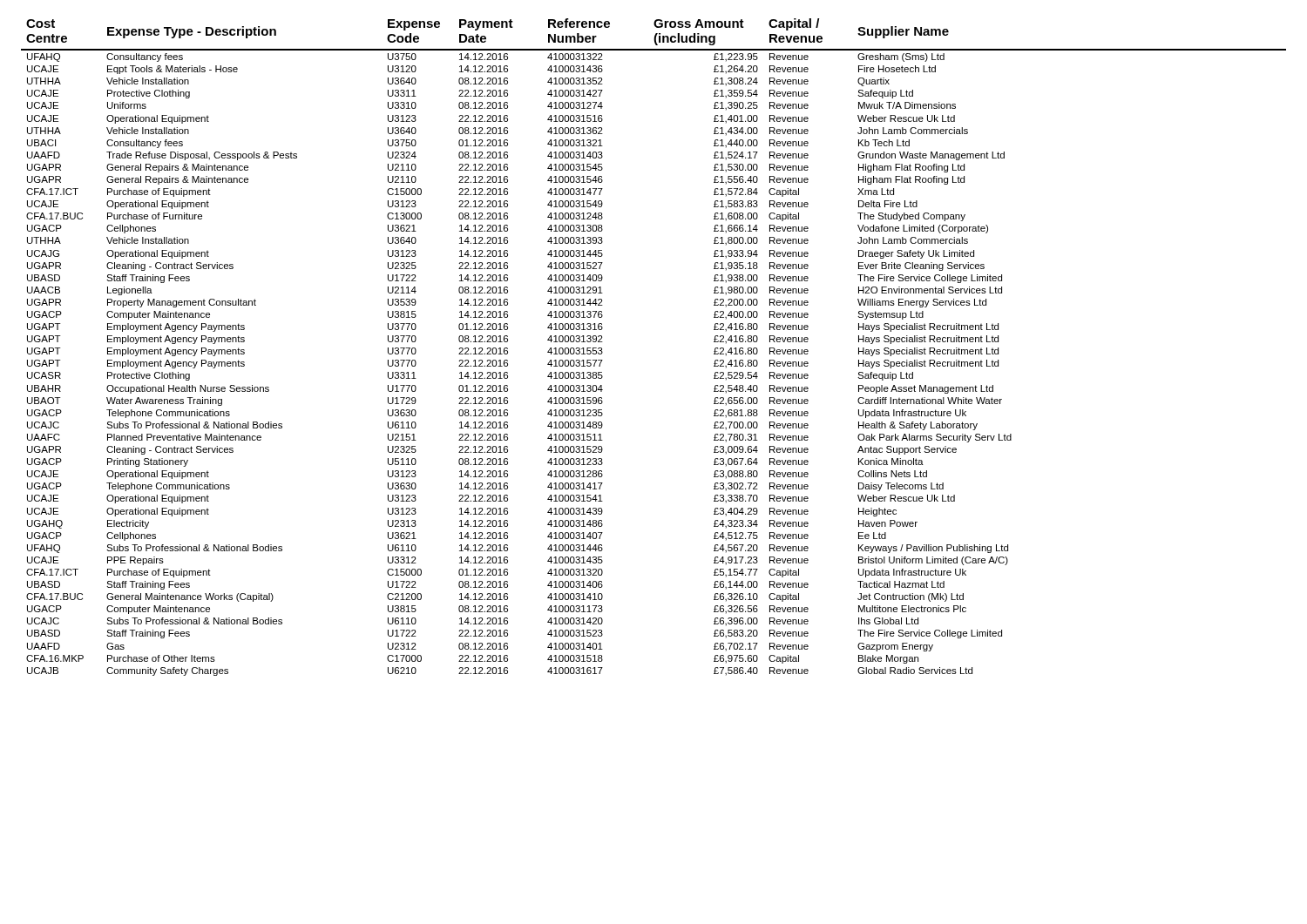The height and width of the screenshot is (924, 1307).
Task: Click the table
Action: 654,346
